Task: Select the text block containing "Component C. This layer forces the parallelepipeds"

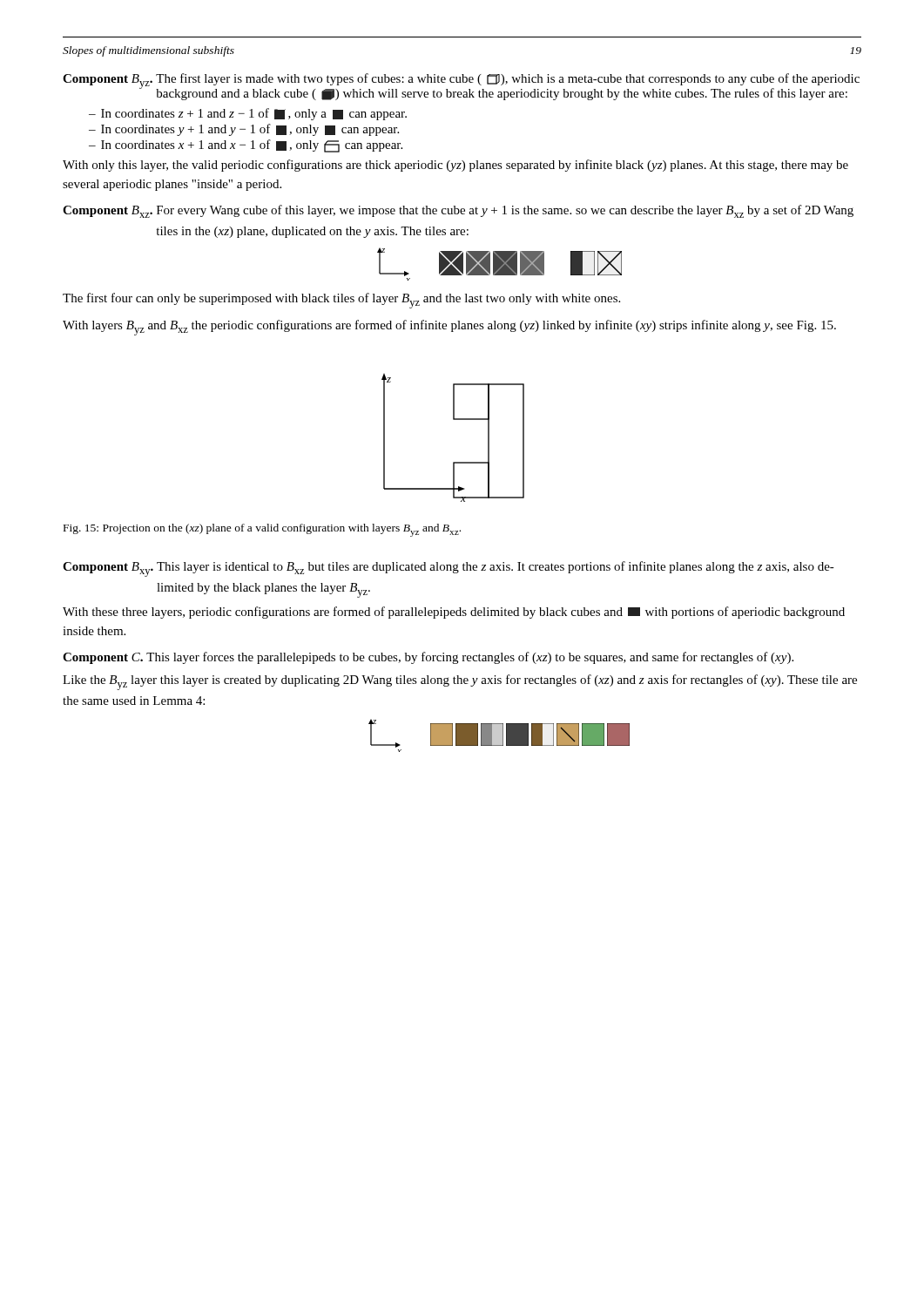Action: [462, 679]
